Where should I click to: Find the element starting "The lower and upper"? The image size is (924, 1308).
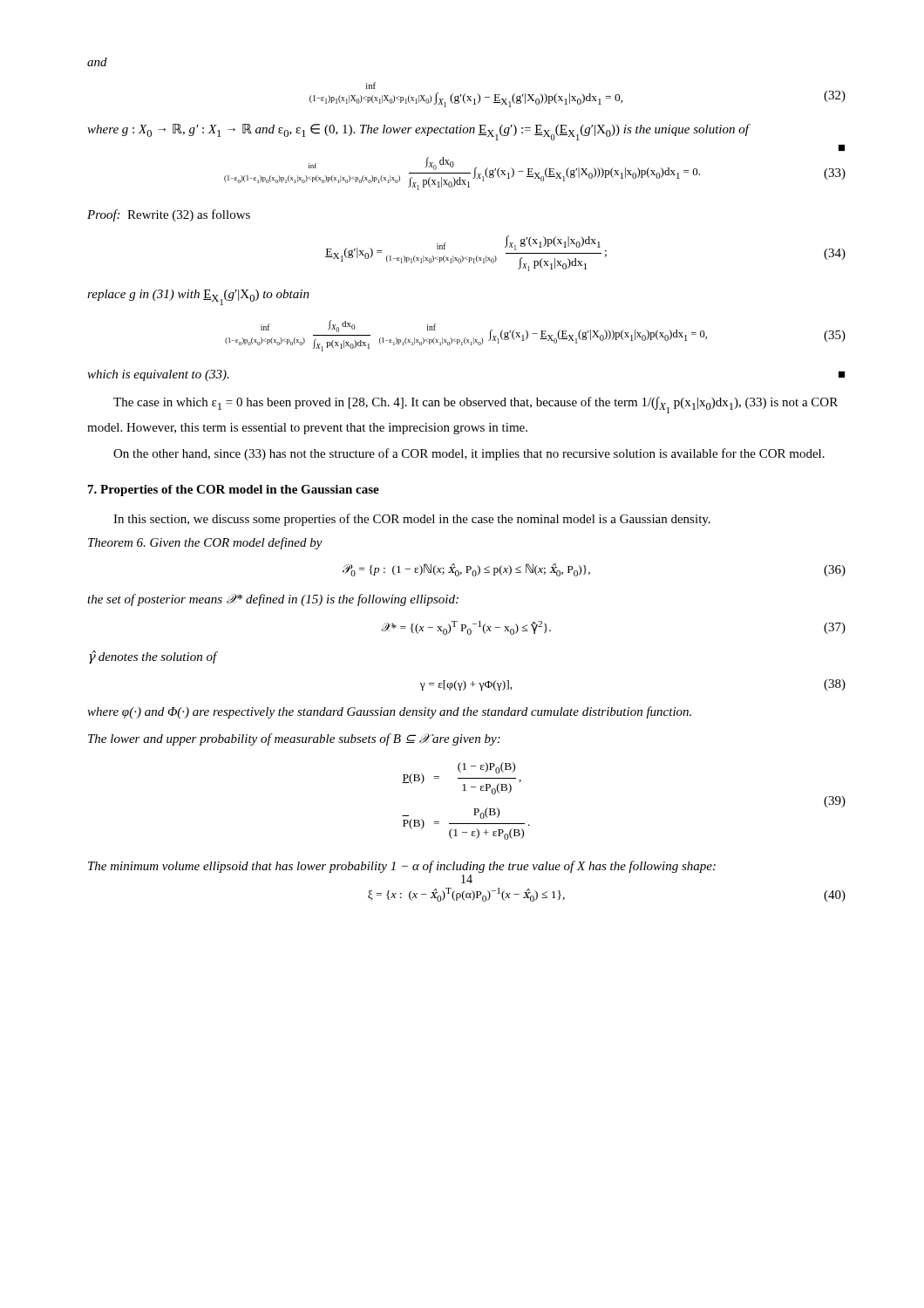[x=294, y=738]
